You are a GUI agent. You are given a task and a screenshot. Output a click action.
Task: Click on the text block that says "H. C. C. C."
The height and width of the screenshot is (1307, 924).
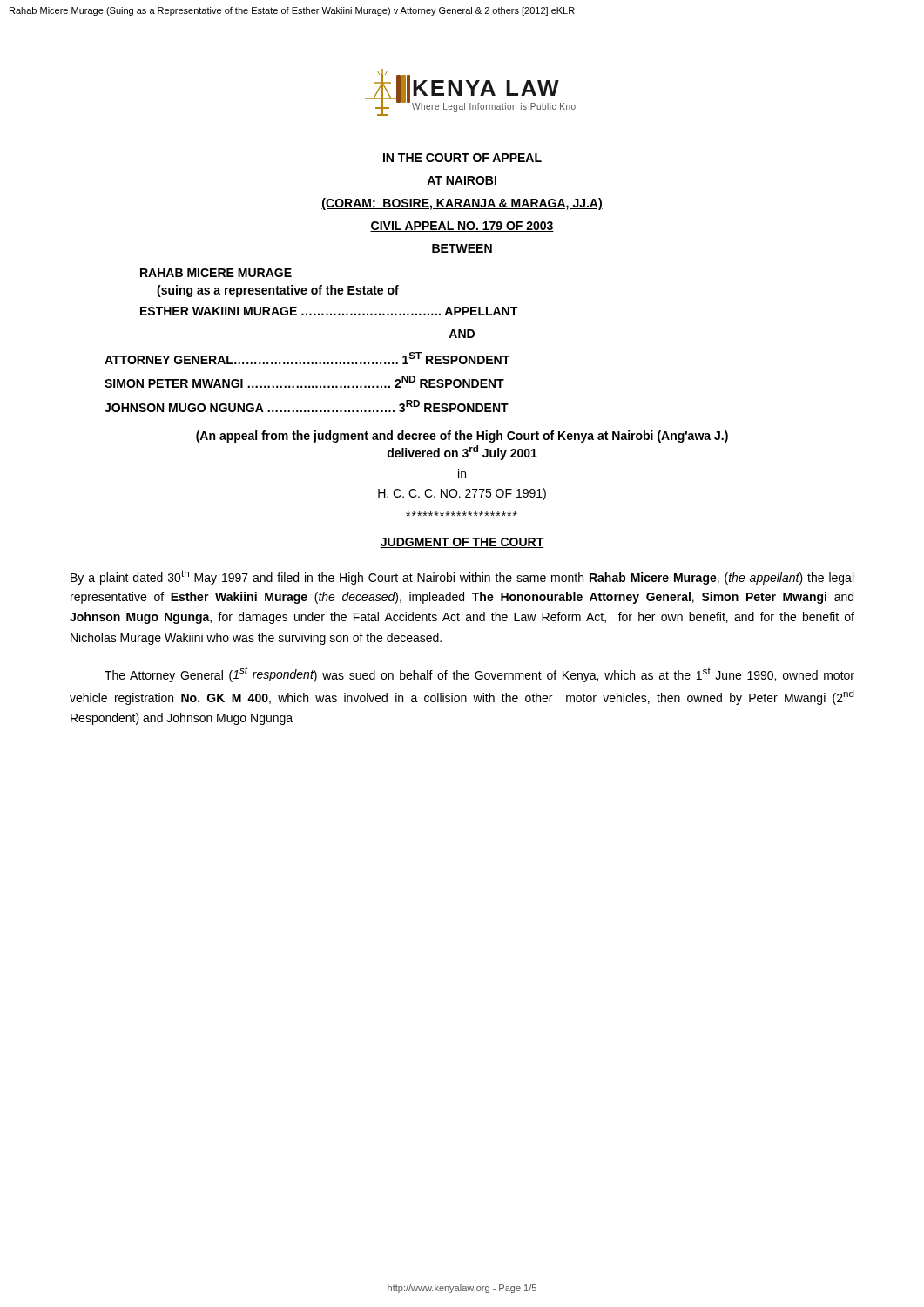[462, 493]
